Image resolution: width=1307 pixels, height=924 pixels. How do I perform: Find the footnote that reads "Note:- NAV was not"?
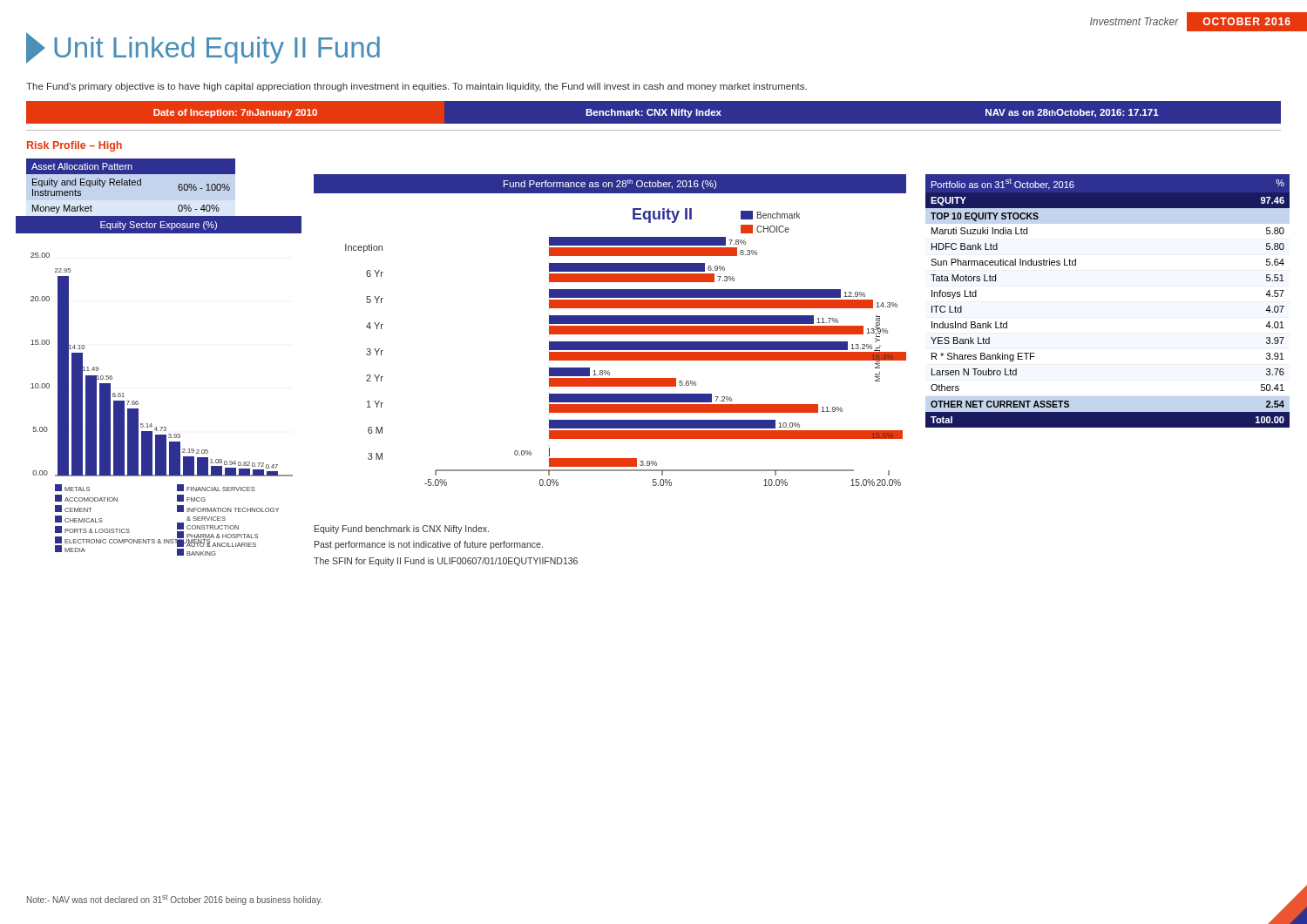pyautogui.click(x=174, y=899)
